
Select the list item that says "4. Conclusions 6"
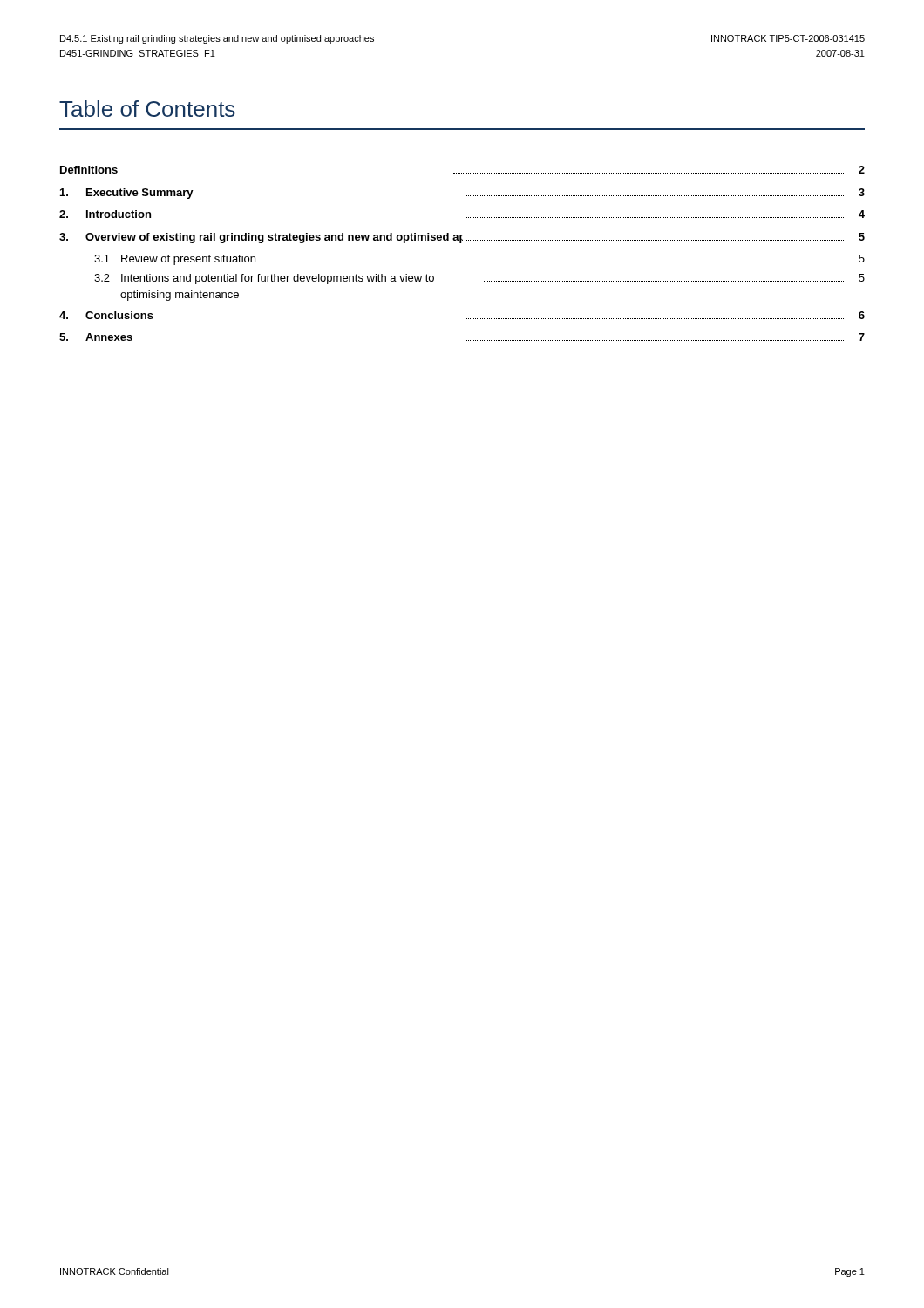462,315
